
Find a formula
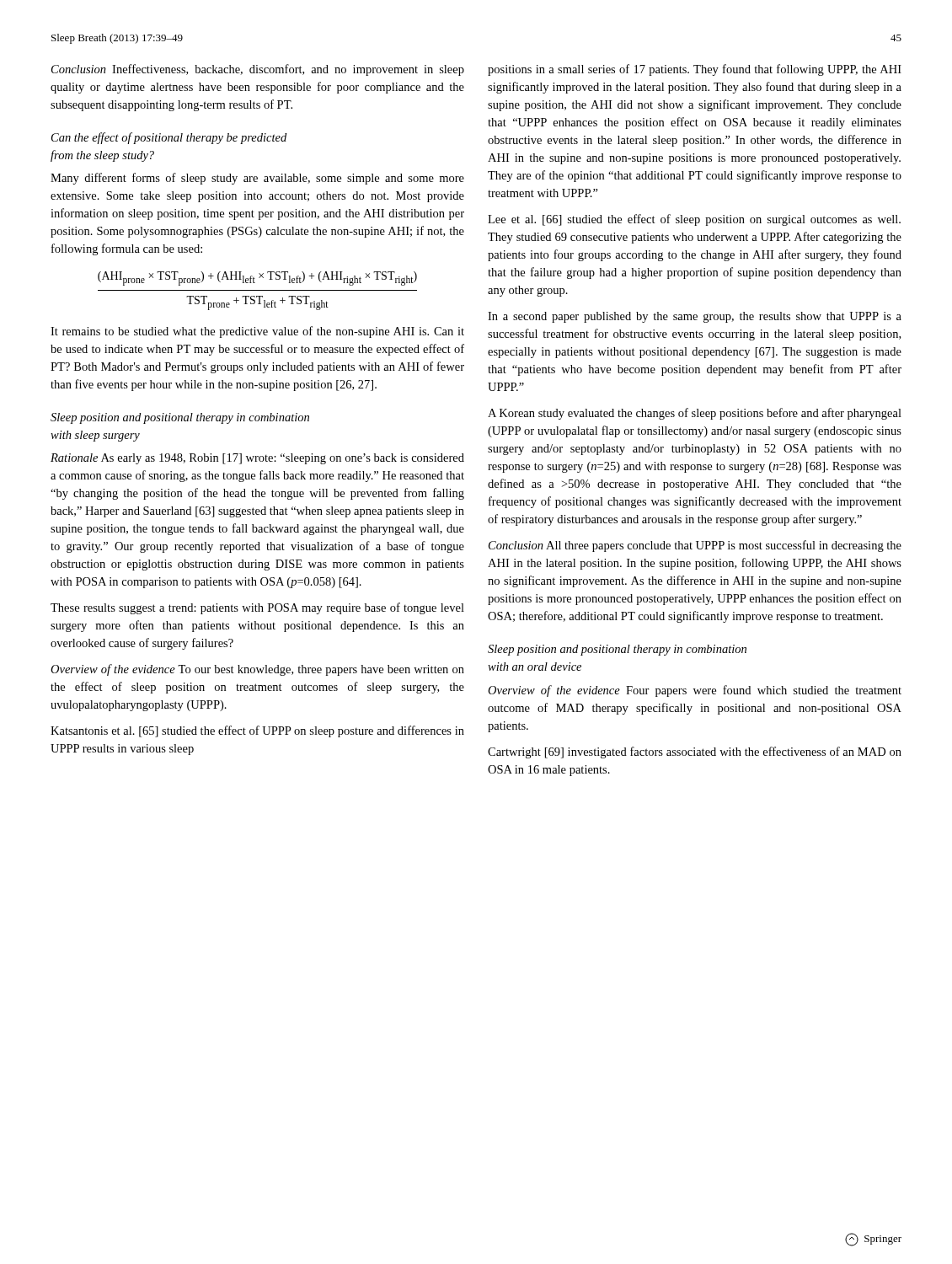click(x=257, y=290)
